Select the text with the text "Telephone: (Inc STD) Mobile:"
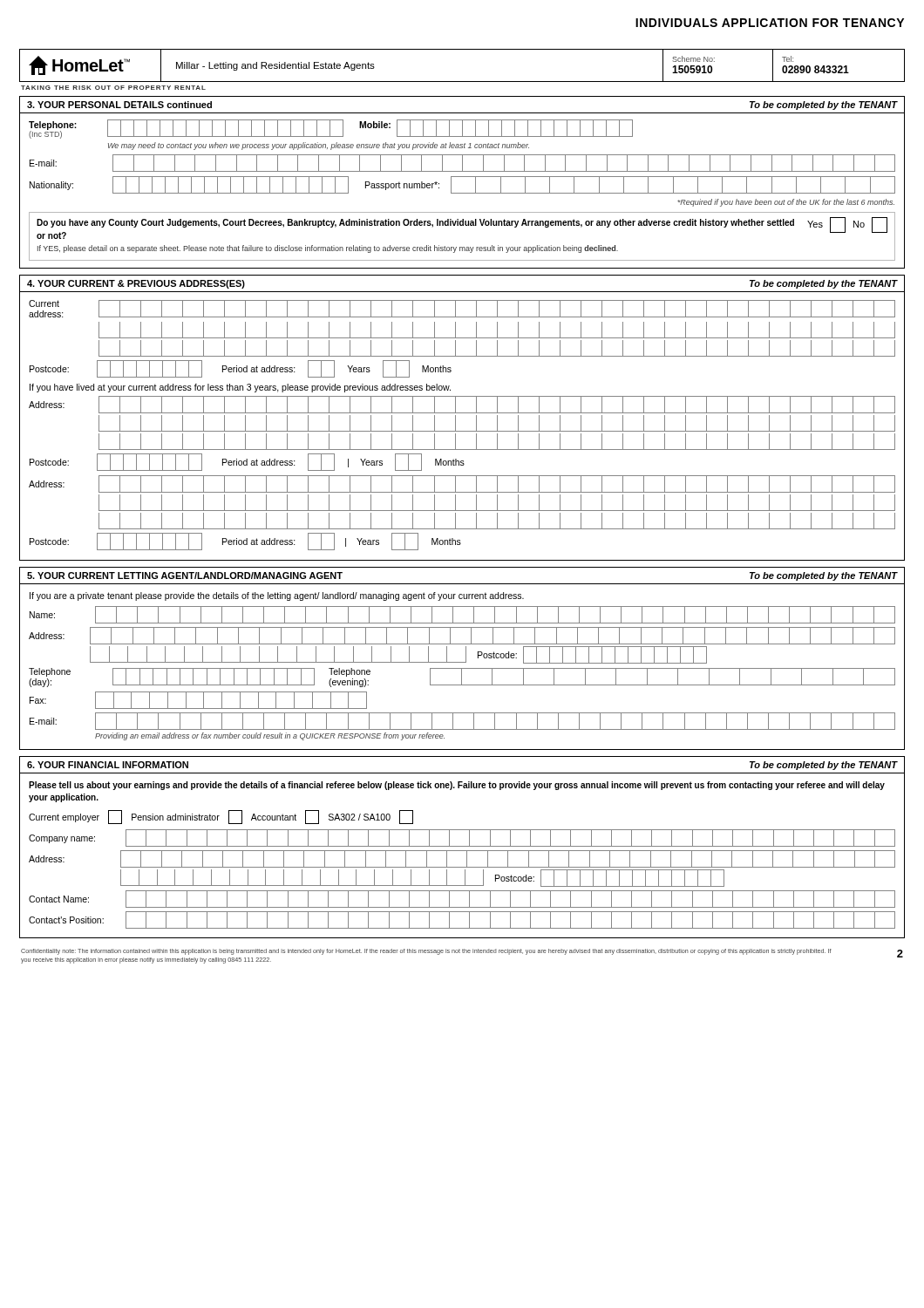 click(331, 129)
